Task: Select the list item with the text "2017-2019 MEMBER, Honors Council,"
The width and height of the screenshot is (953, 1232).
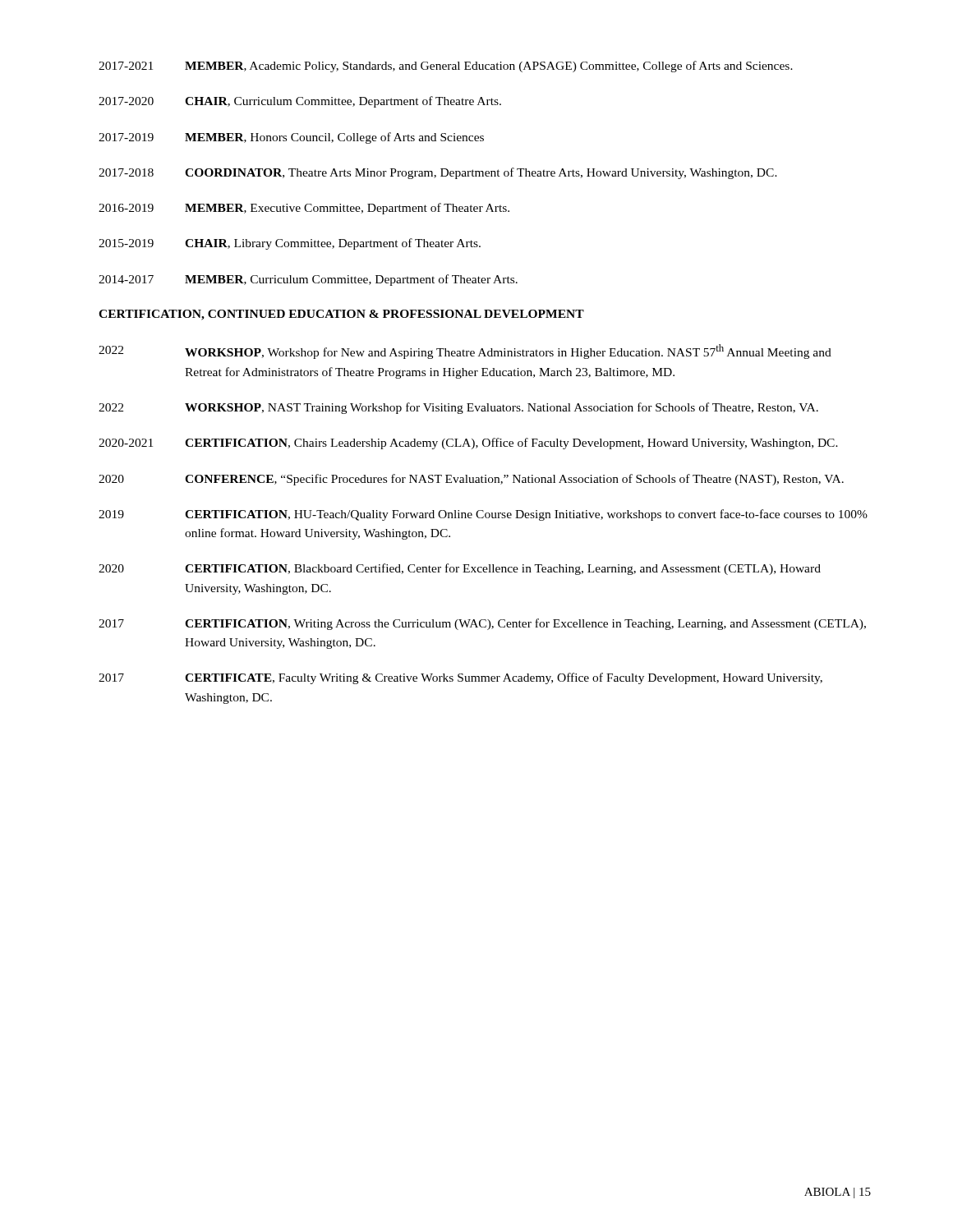Action: point(485,136)
